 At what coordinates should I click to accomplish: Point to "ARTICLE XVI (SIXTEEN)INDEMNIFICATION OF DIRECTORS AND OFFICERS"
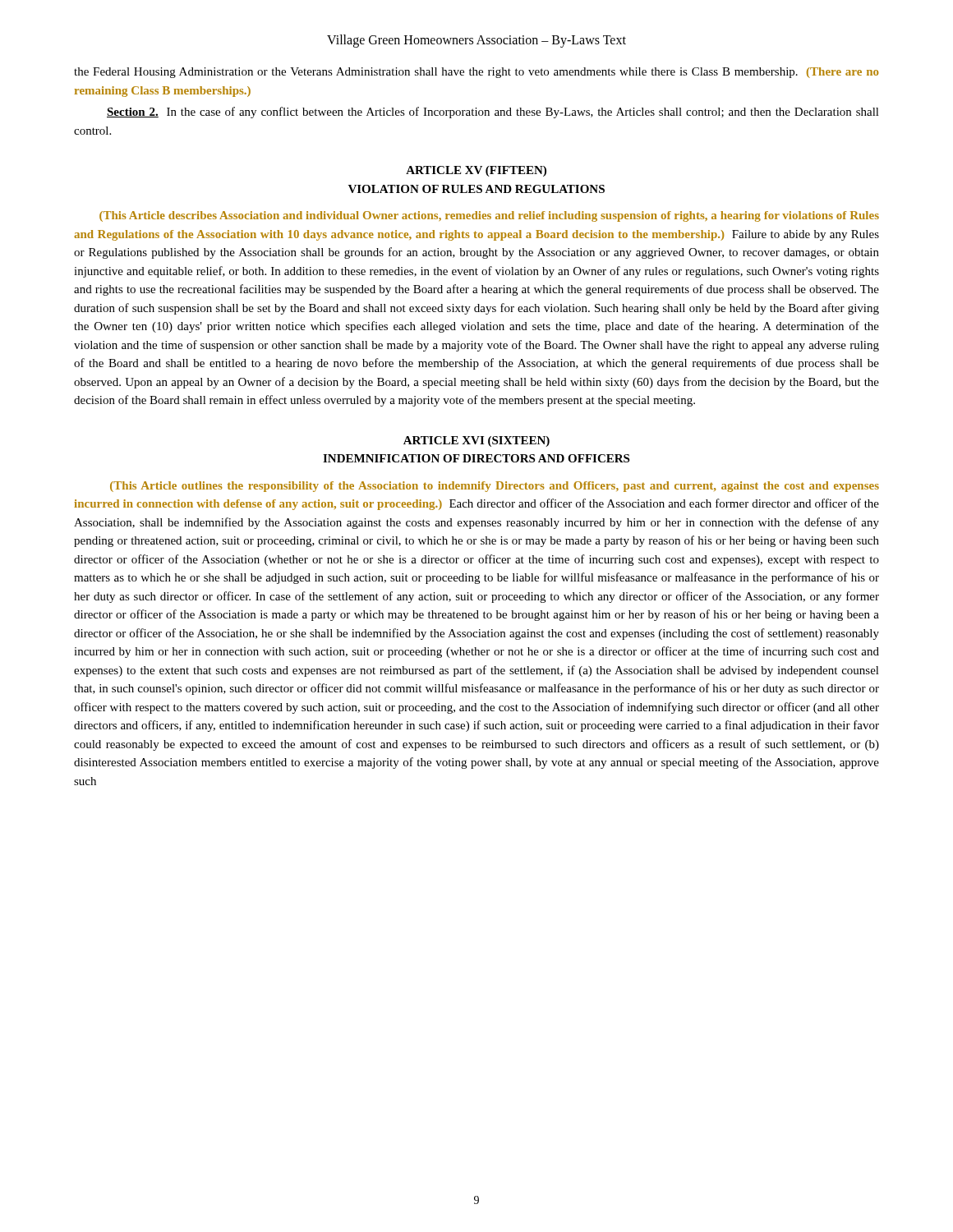476,449
